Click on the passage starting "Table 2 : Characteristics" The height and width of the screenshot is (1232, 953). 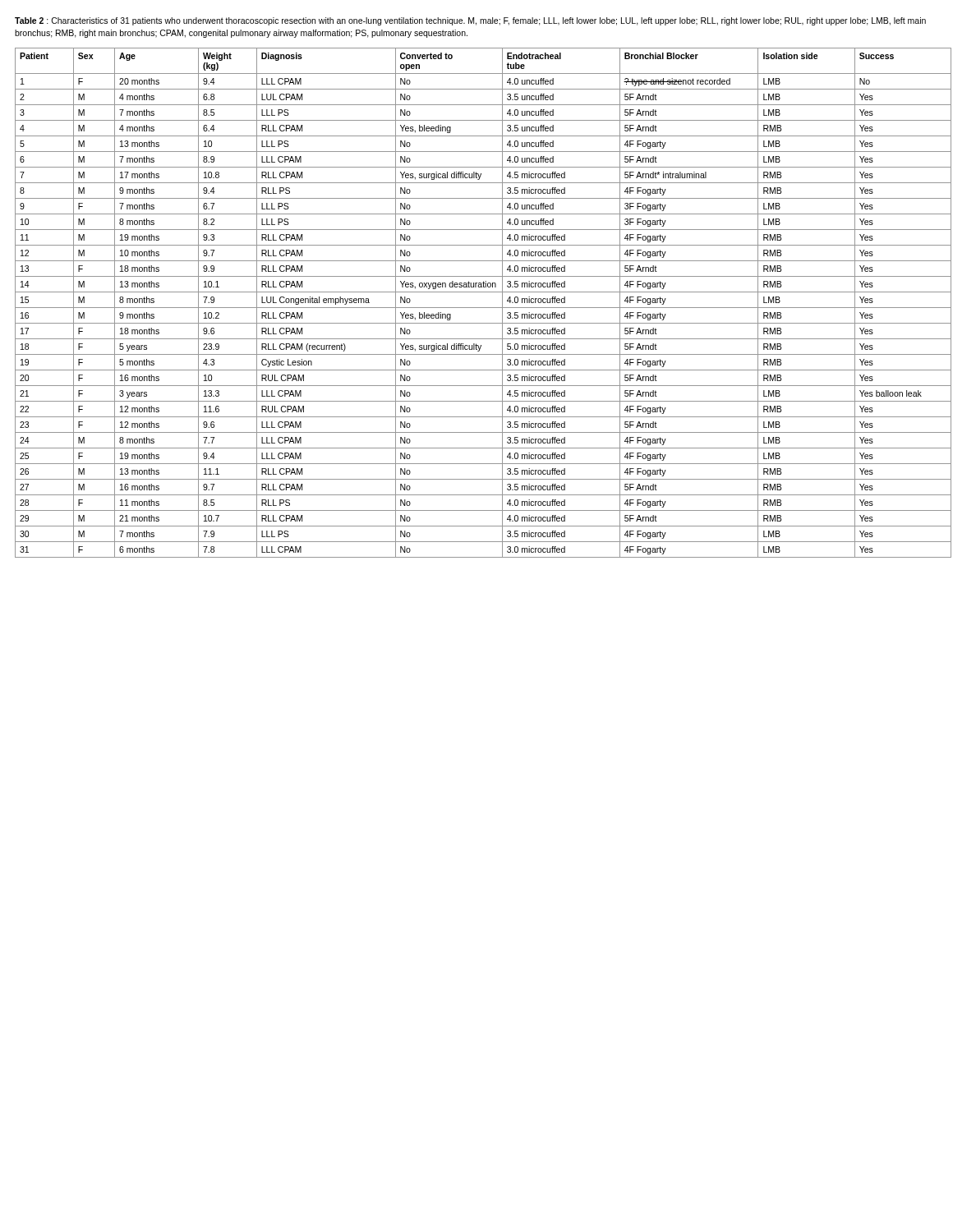pos(470,27)
